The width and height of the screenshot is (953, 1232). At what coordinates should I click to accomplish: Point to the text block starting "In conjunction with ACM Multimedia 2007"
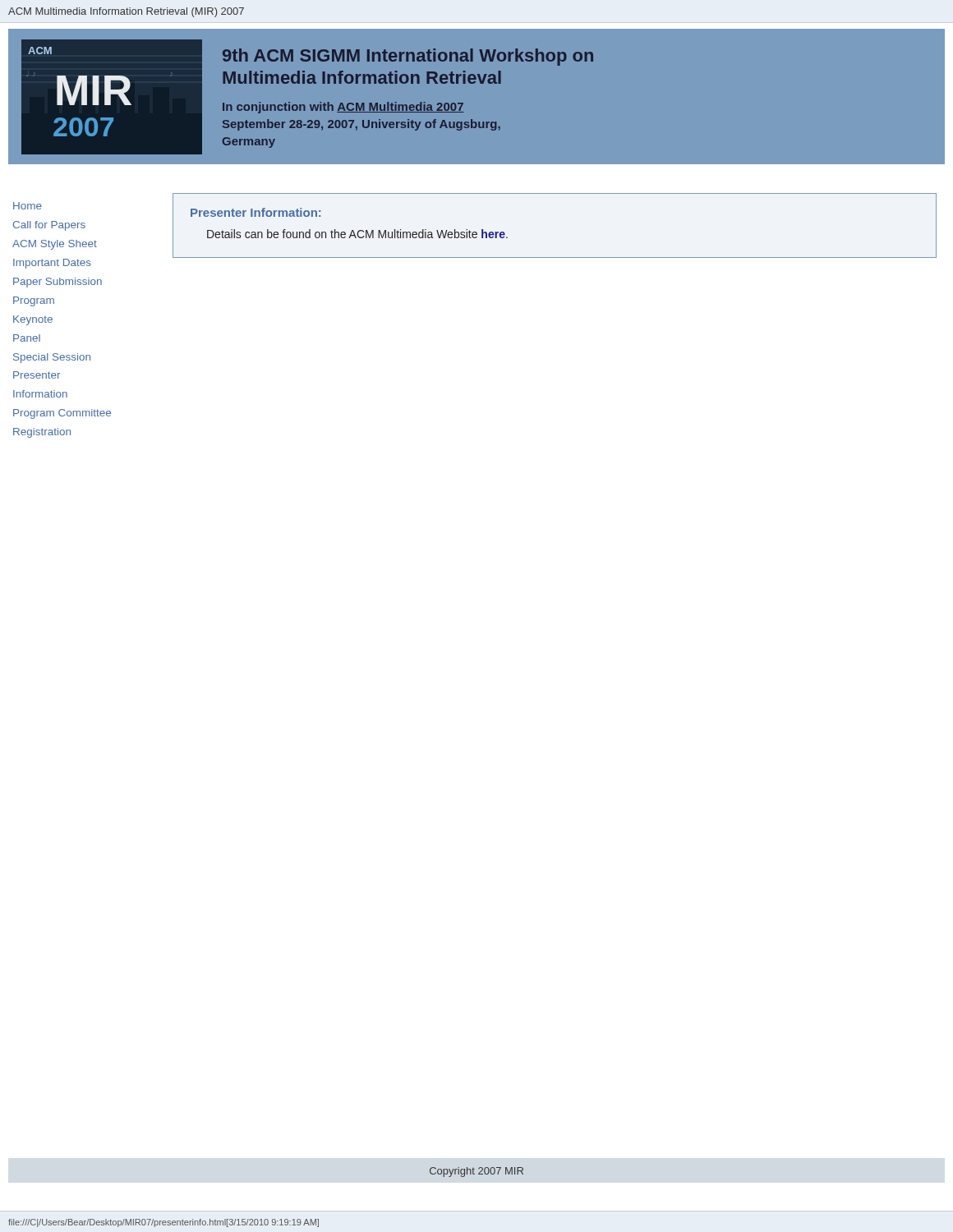(361, 123)
